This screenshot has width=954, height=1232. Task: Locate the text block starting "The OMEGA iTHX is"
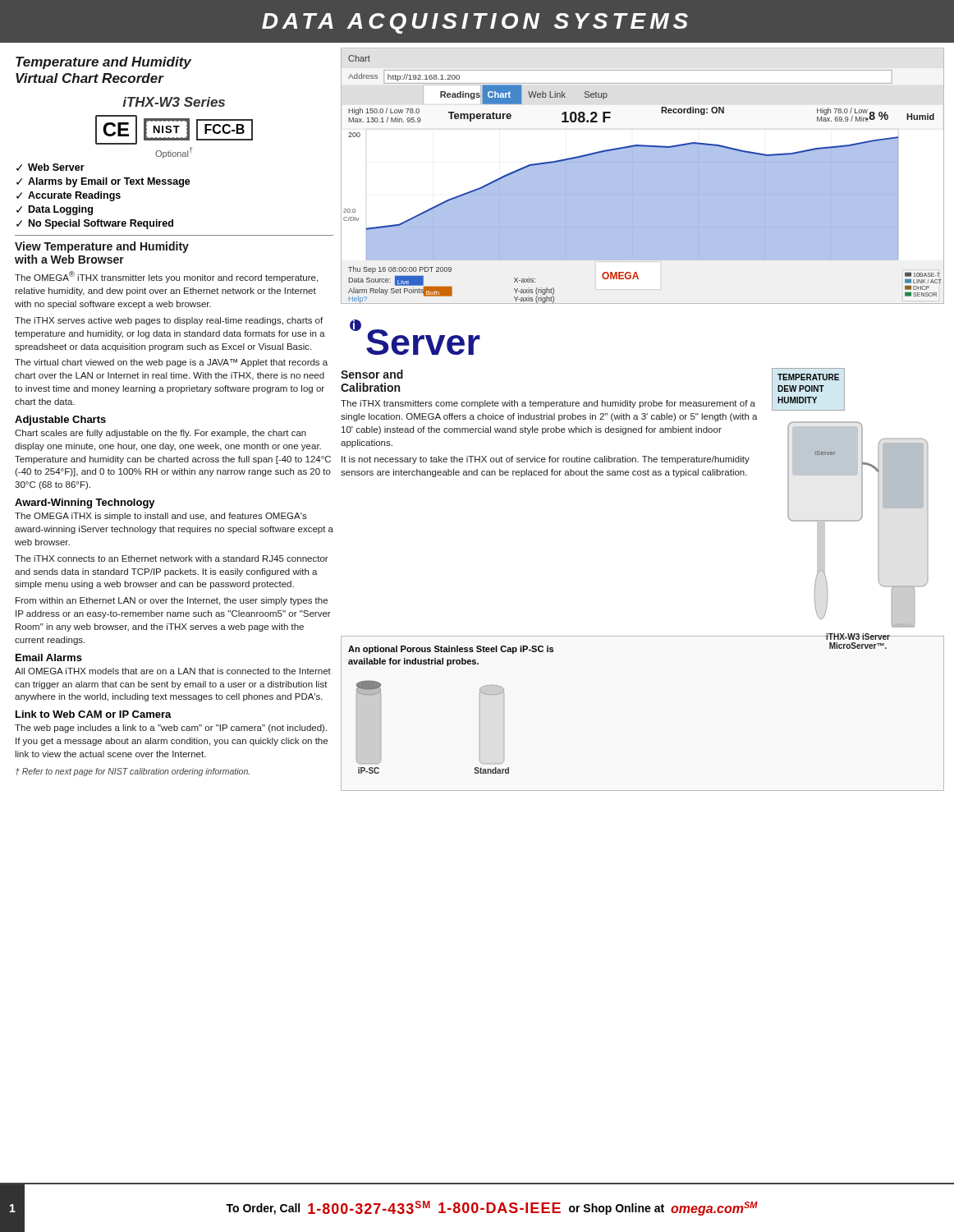[x=174, y=529]
